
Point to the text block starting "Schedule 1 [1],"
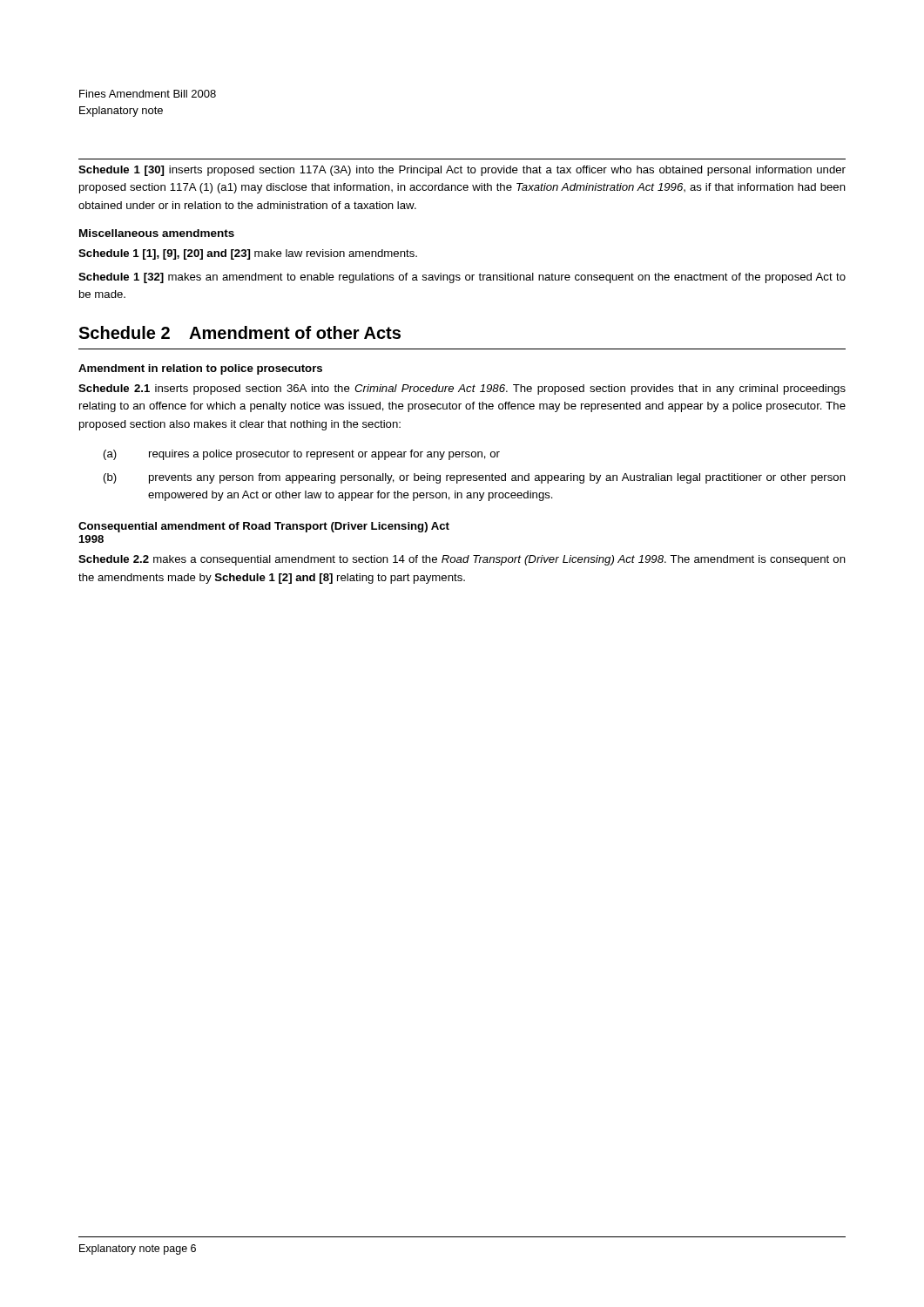pos(248,253)
